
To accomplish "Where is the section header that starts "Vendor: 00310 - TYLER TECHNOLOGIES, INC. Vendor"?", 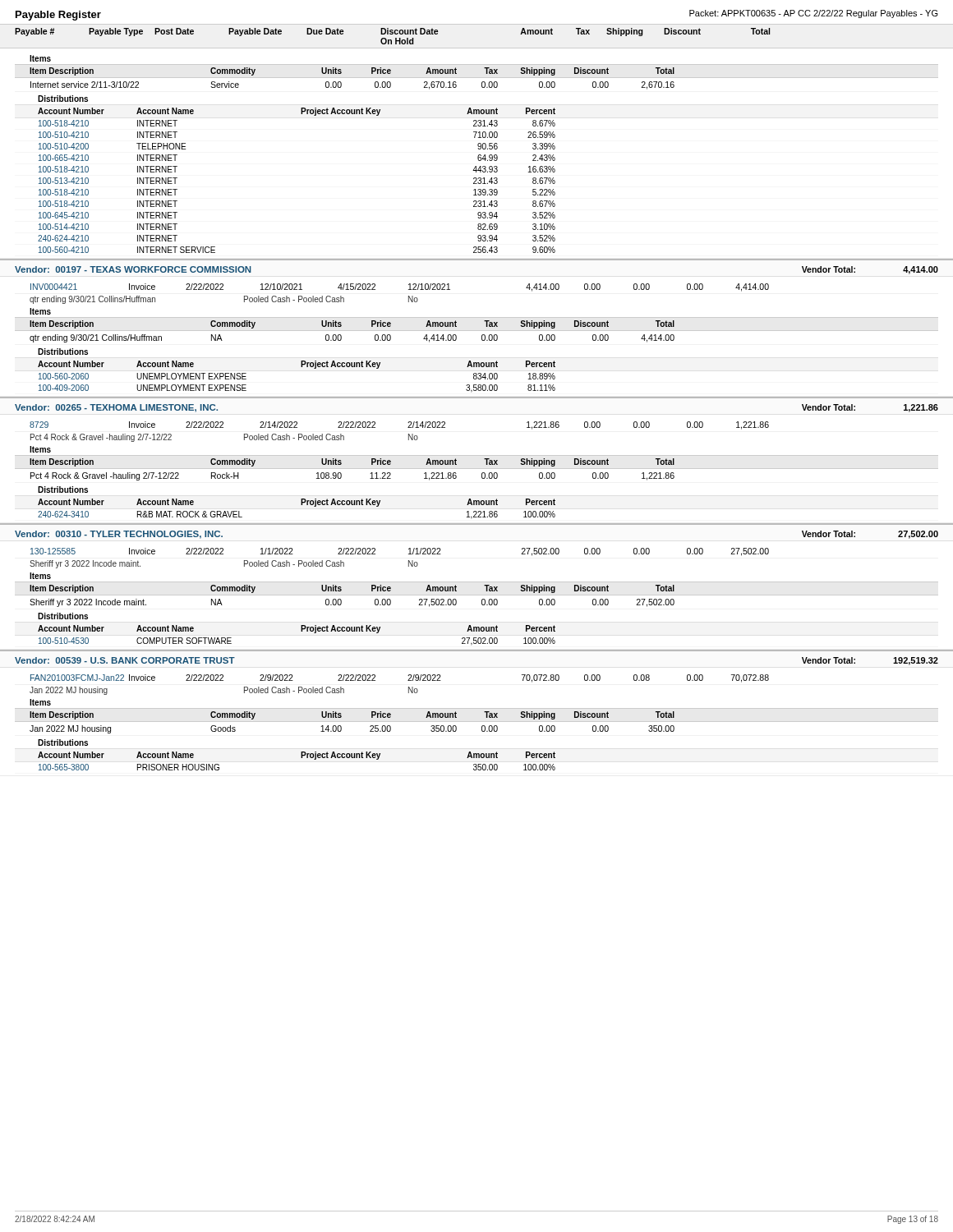I will point(476,534).
